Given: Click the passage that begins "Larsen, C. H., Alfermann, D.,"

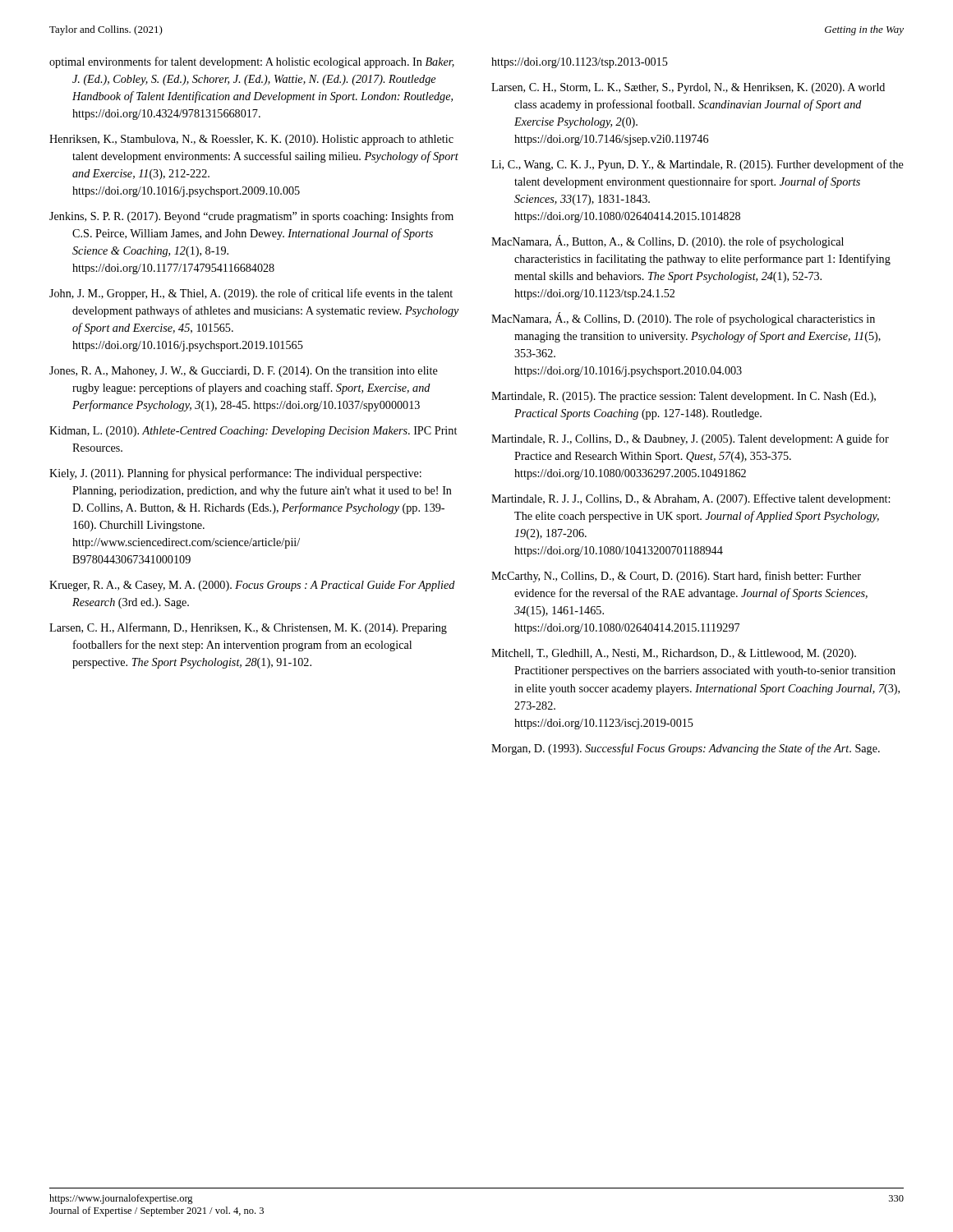Looking at the screenshot, I should point(248,645).
